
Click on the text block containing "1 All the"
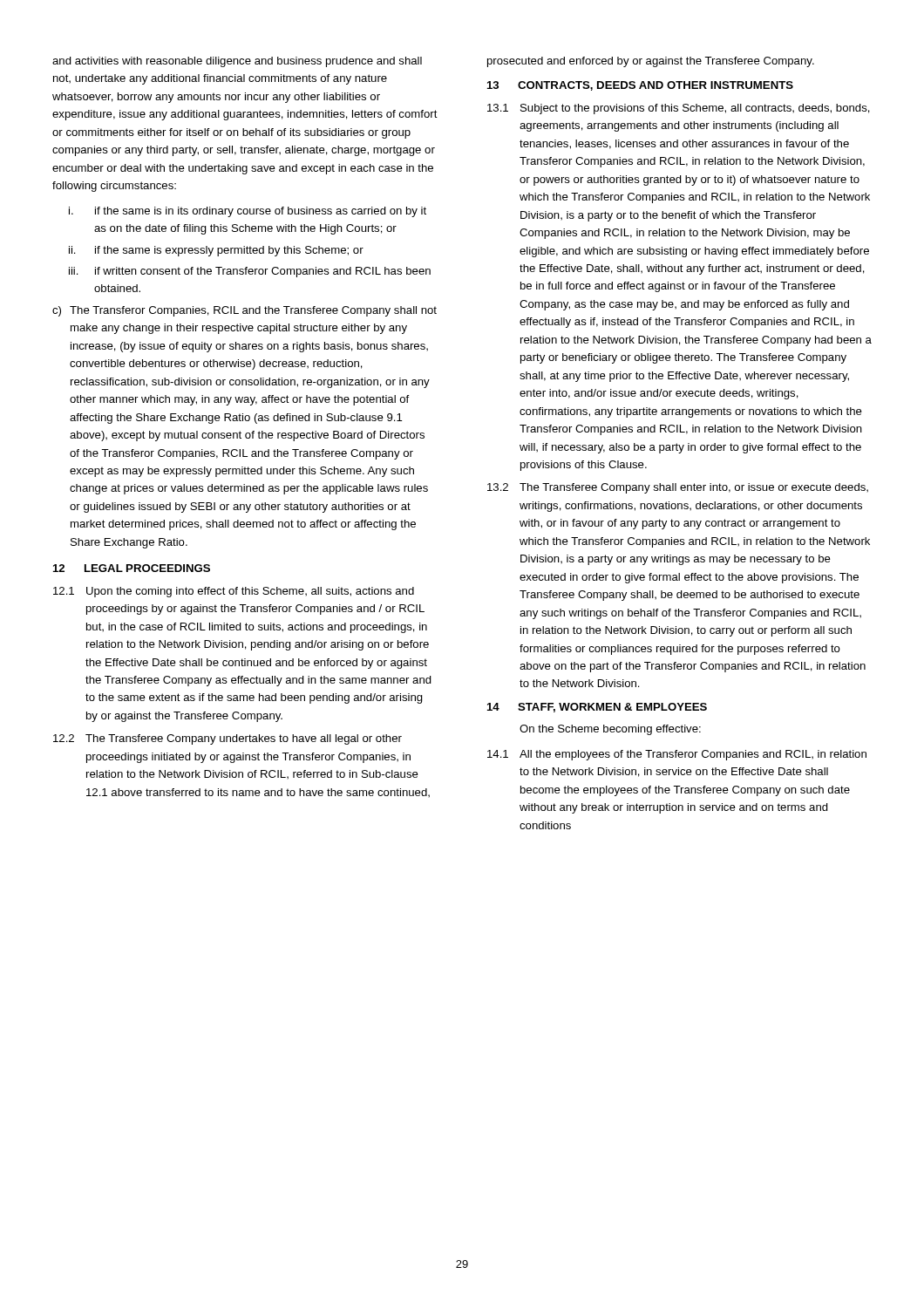click(679, 790)
